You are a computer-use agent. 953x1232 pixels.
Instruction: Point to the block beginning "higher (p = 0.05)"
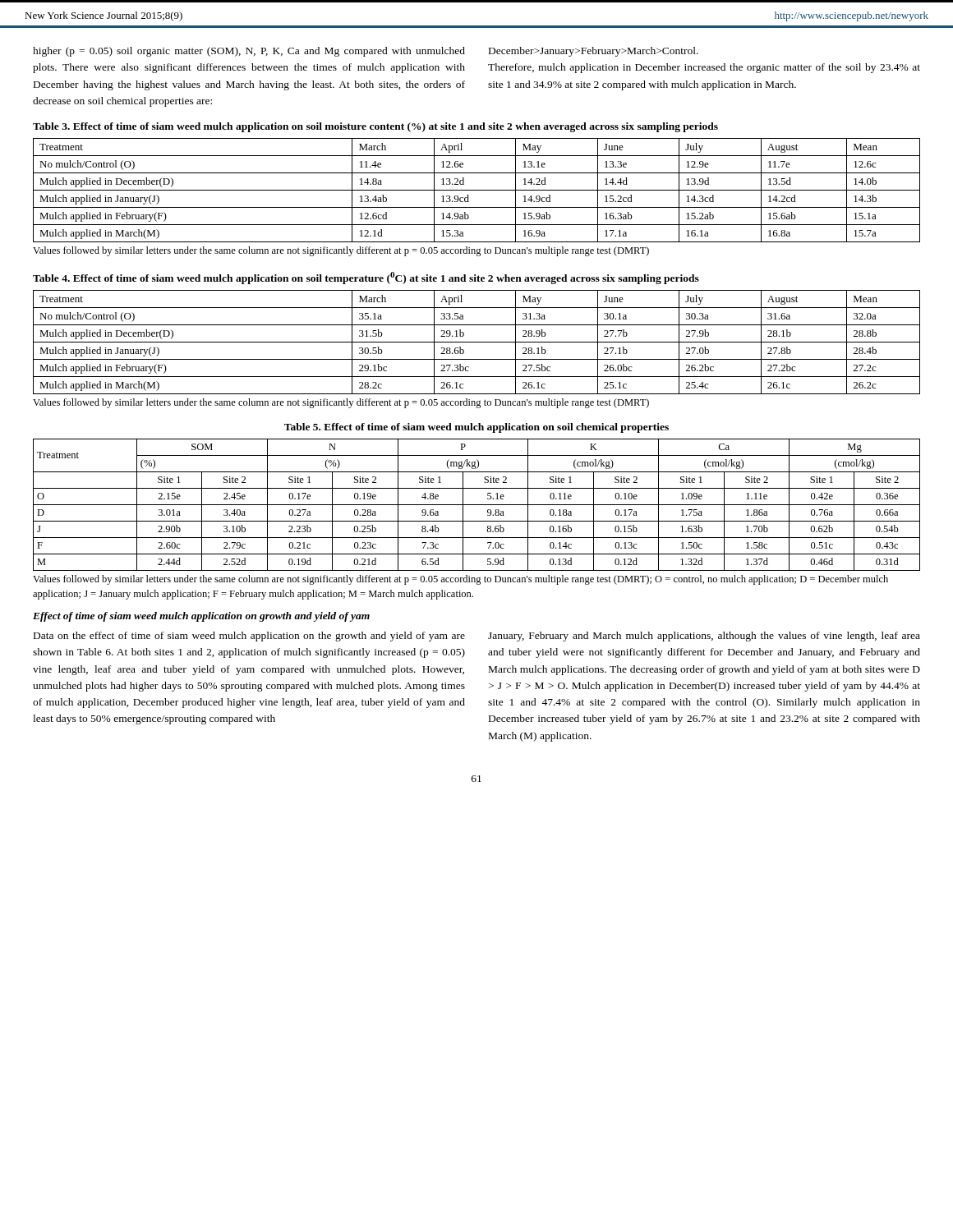(x=249, y=75)
